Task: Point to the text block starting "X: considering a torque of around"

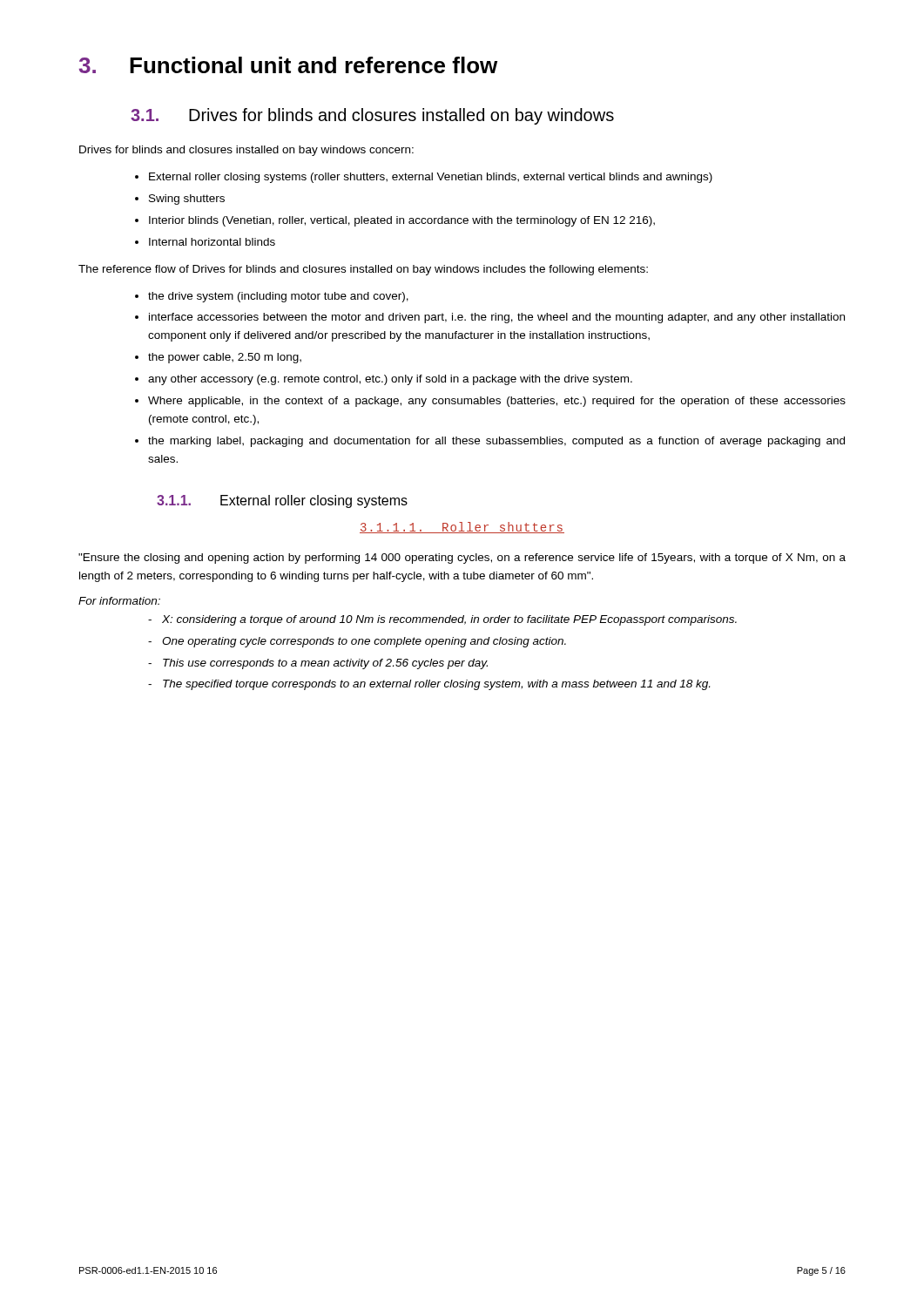Action: coord(450,619)
